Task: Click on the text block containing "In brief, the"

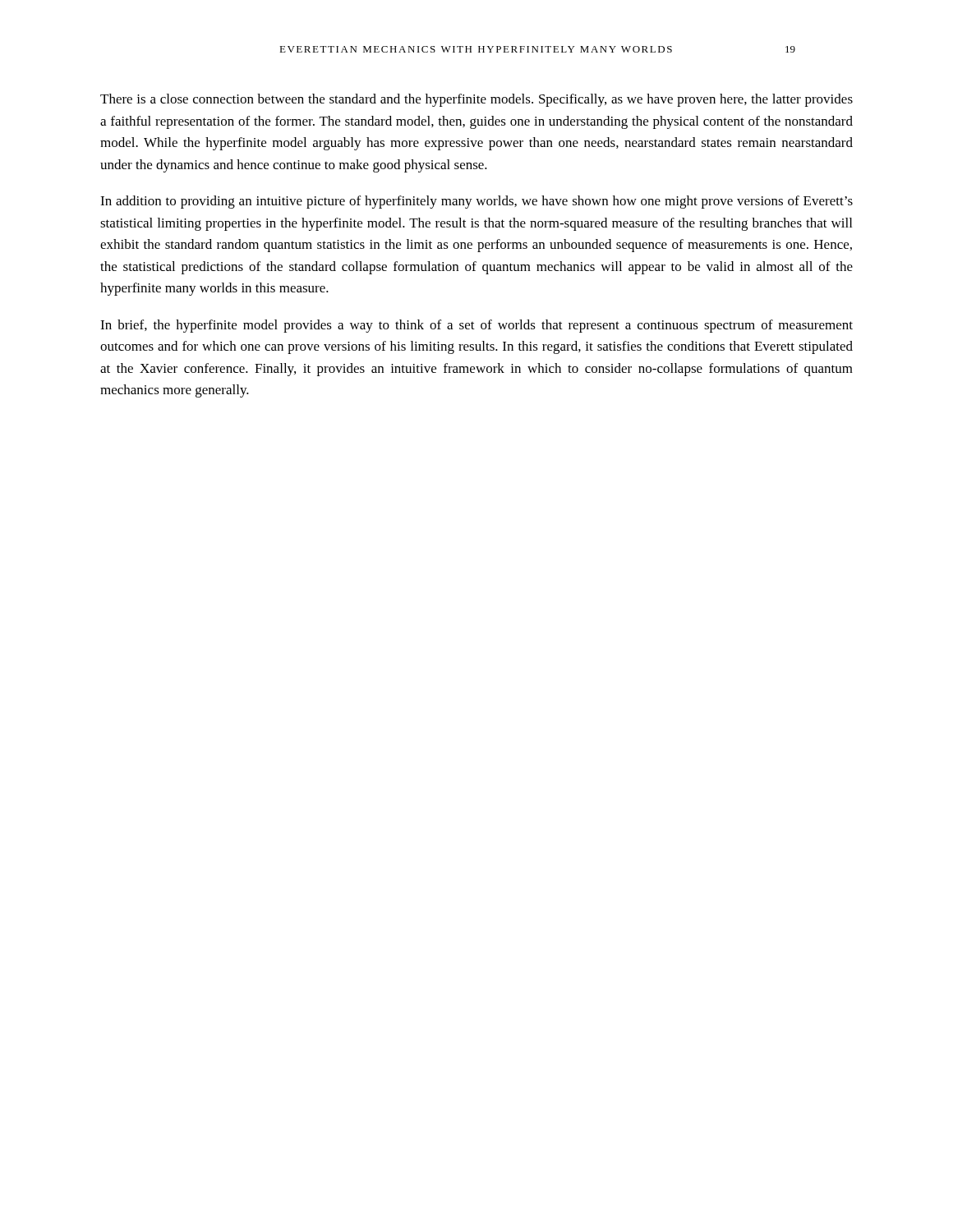Action: click(x=476, y=357)
